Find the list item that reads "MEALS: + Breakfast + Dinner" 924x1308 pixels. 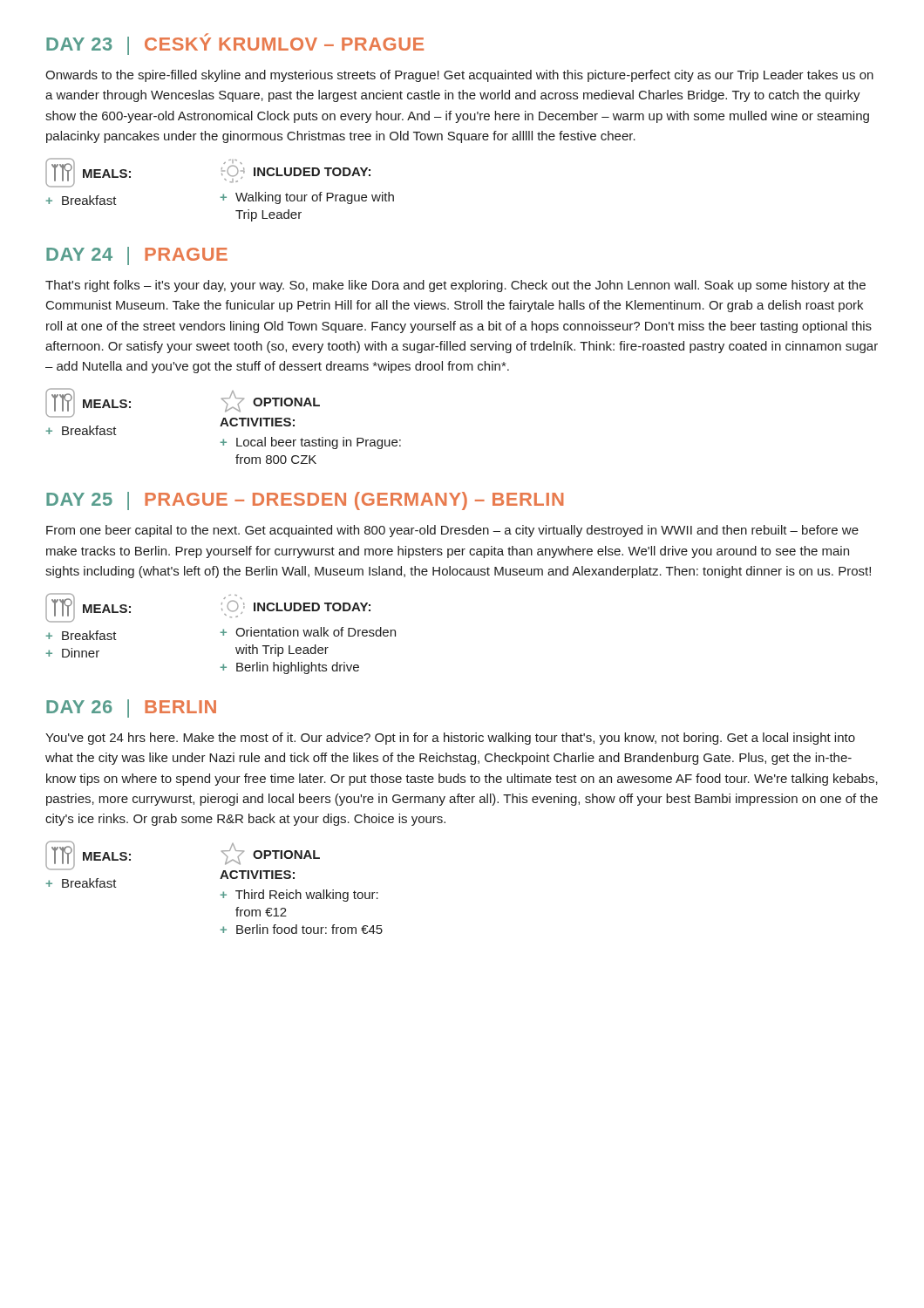click(88, 608)
